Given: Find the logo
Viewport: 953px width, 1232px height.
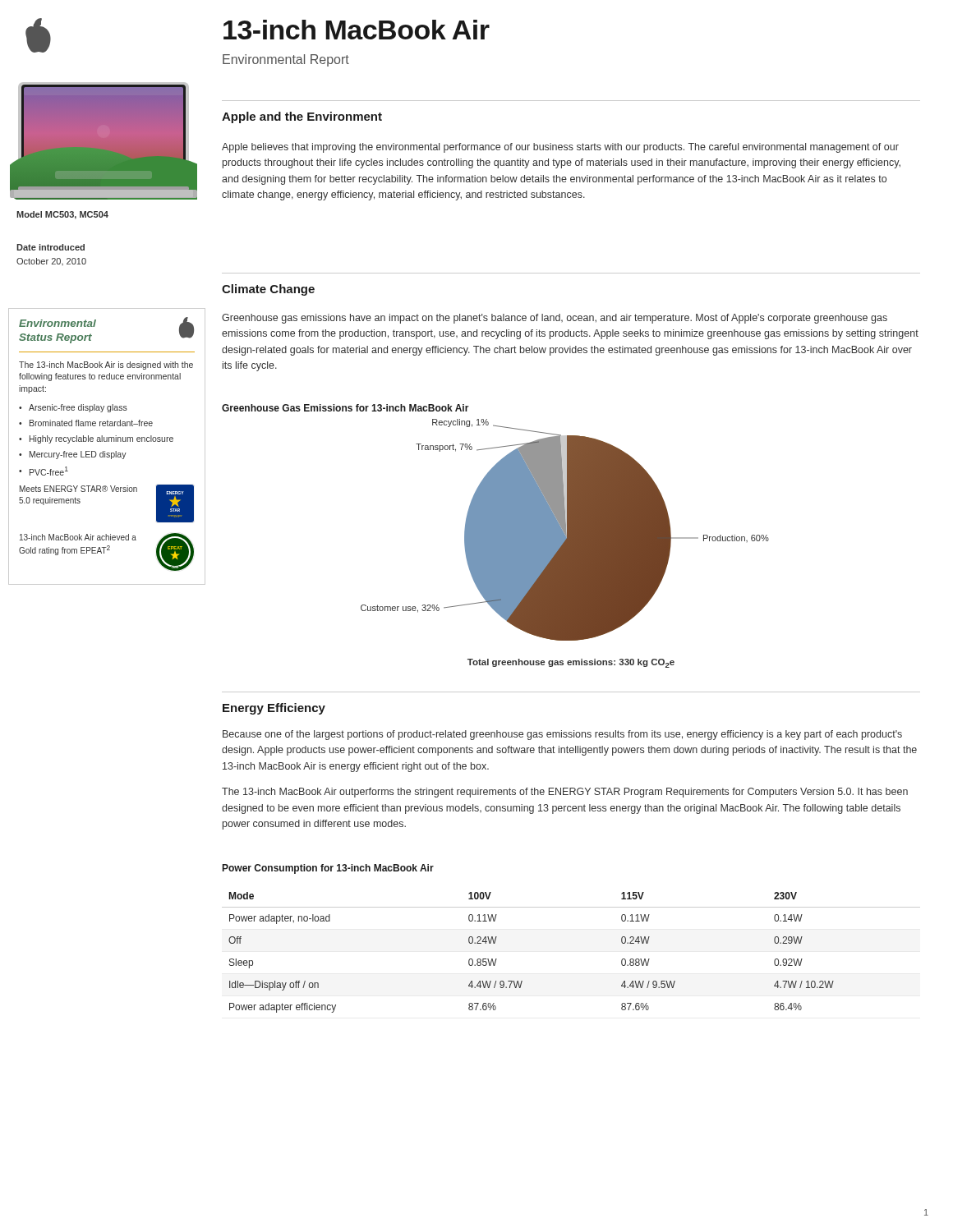Looking at the screenshot, I should [38, 33].
